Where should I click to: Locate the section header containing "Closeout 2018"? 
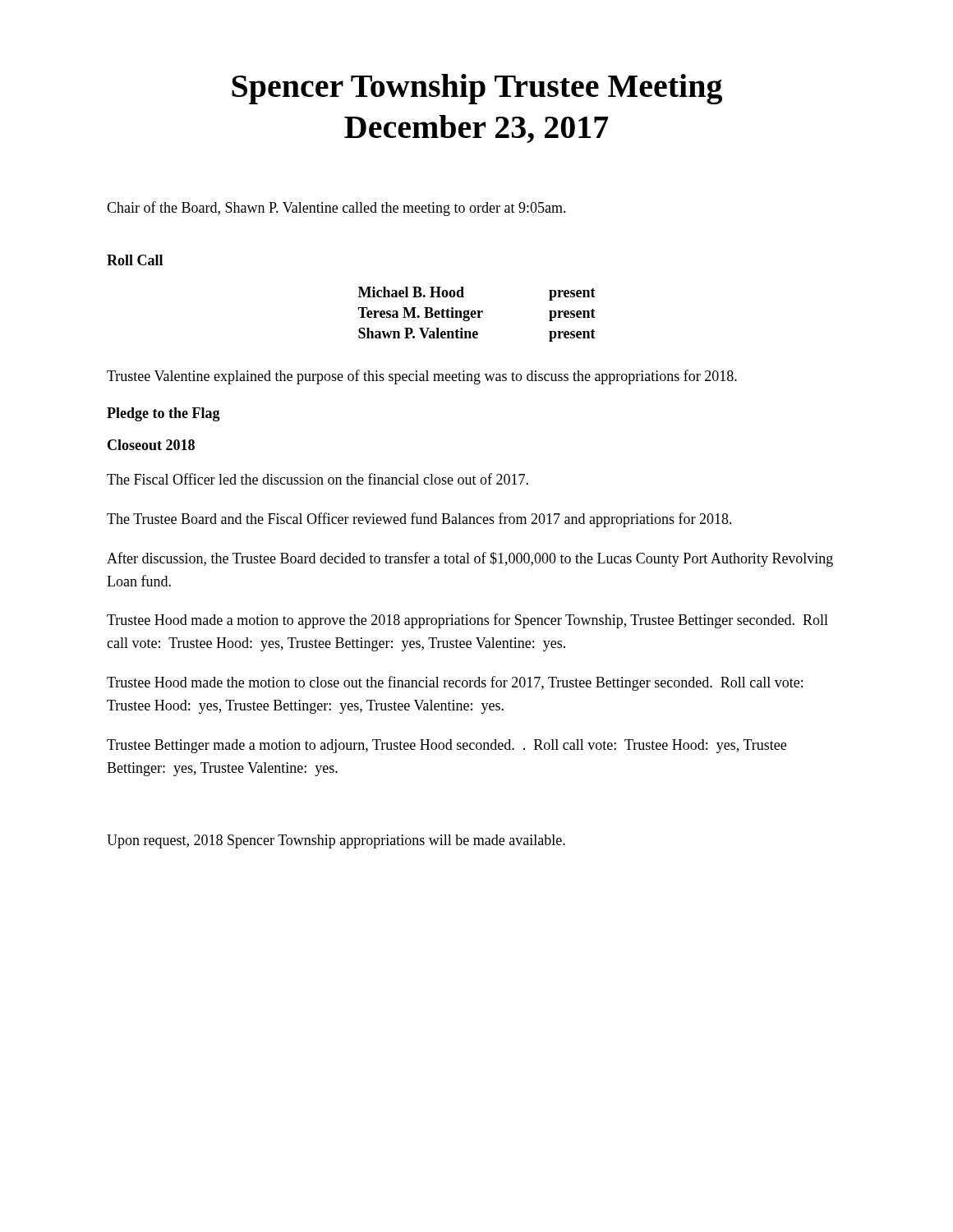point(151,445)
